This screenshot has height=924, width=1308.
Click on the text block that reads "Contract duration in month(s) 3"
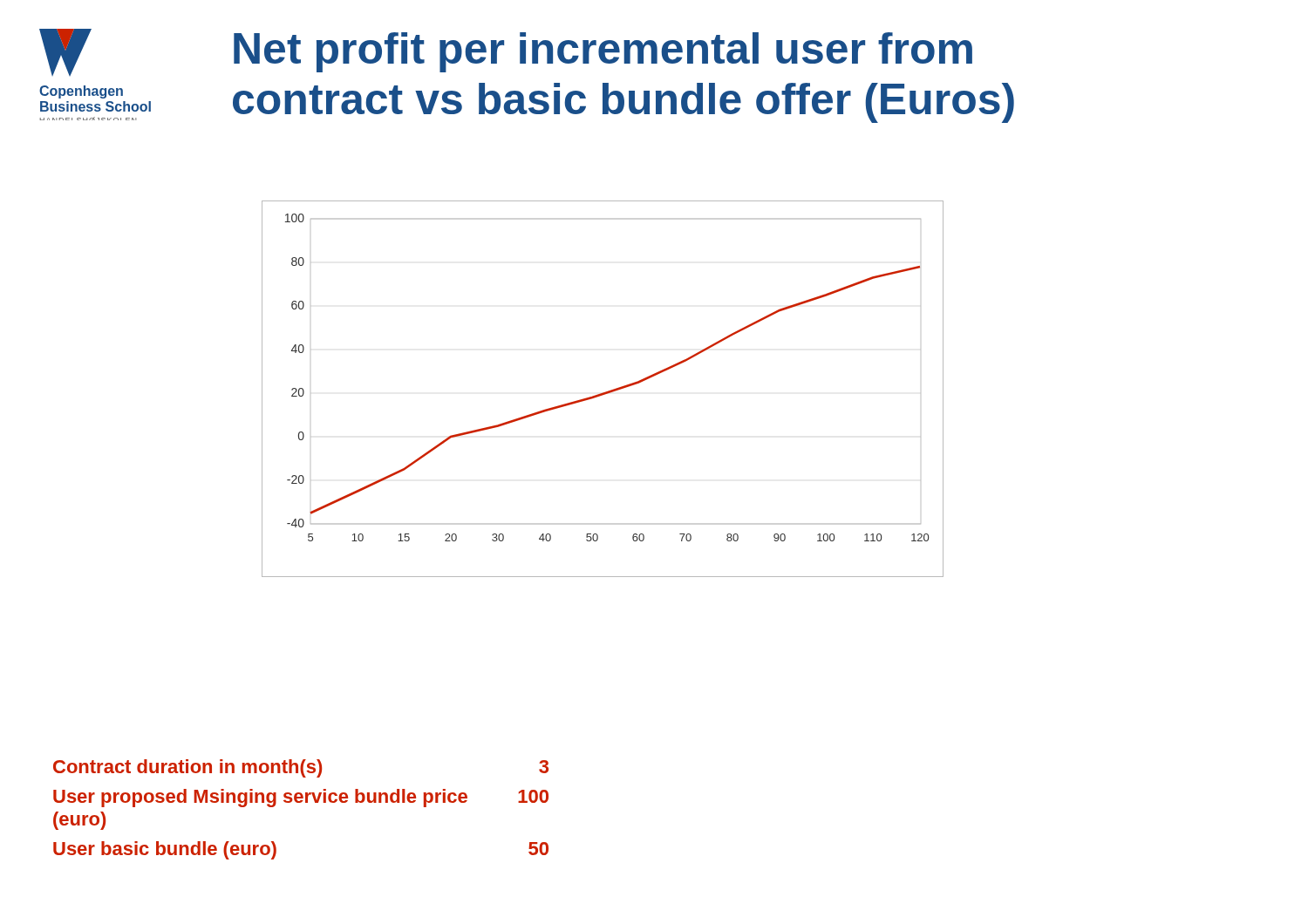301,808
